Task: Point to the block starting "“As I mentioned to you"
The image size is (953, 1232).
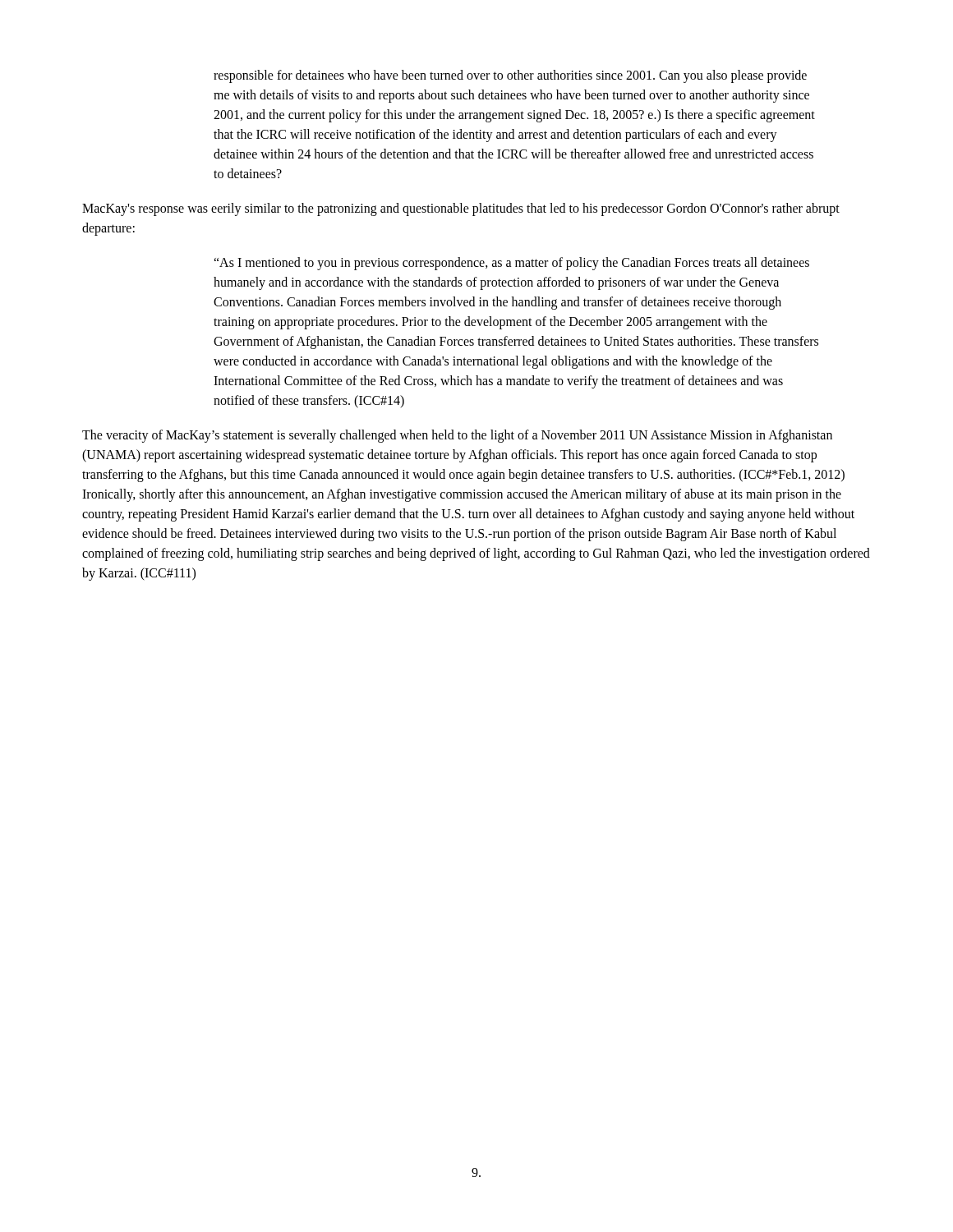Action: click(x=516, y=331)
